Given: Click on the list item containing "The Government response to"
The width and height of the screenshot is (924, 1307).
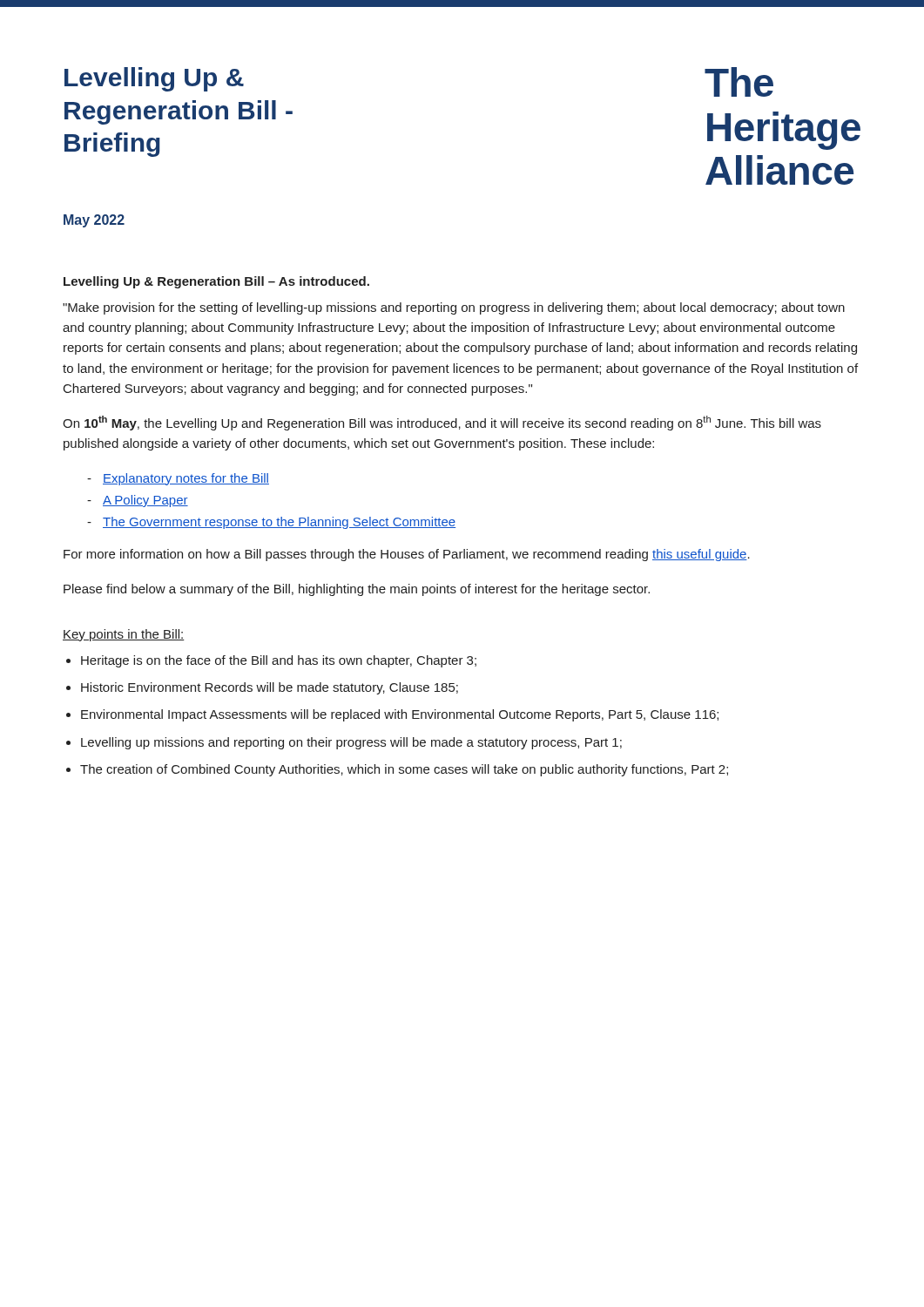Looking at the screenshot, I should [279, 522].
